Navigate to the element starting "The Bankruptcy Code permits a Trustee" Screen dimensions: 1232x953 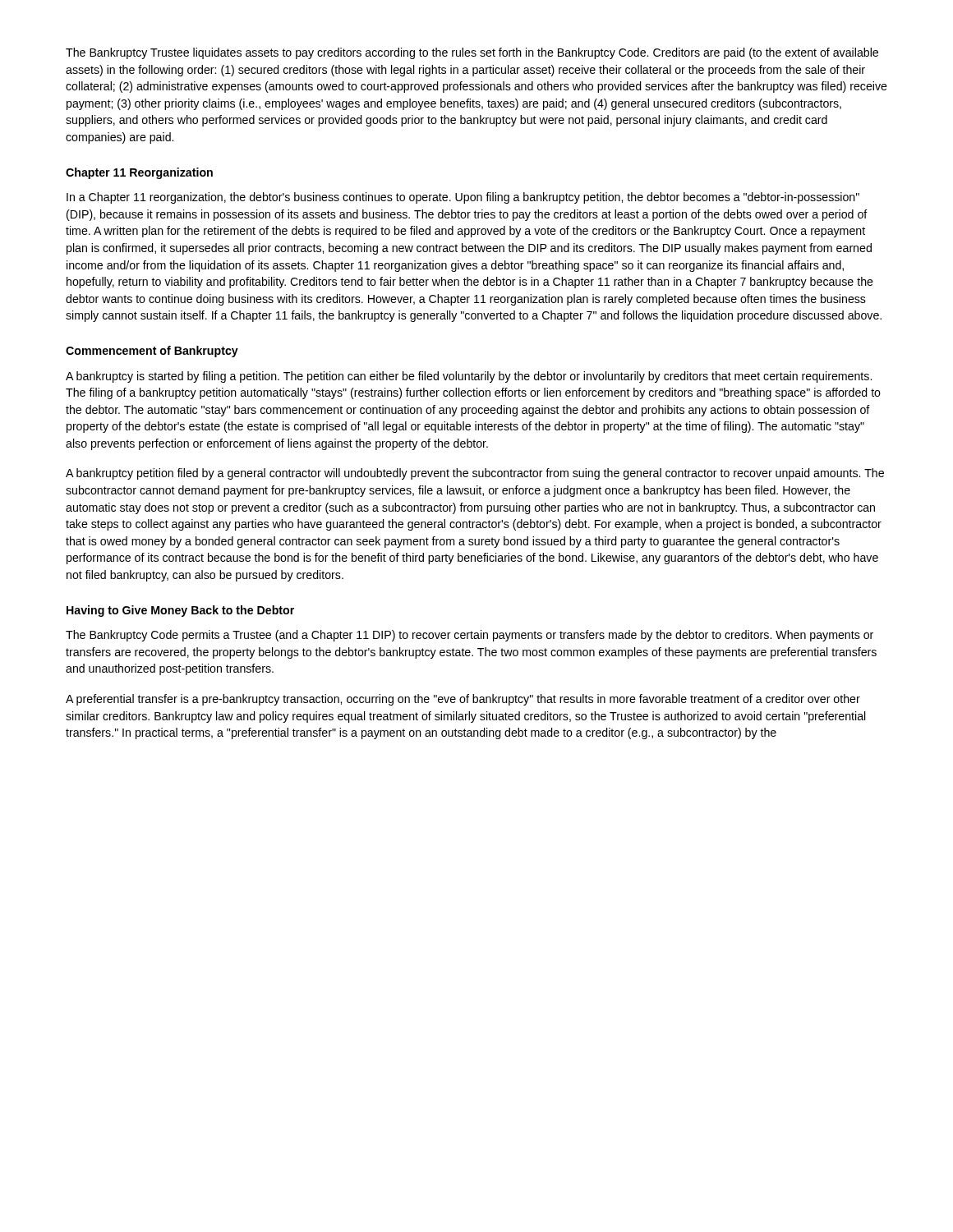tap(471, 652)
